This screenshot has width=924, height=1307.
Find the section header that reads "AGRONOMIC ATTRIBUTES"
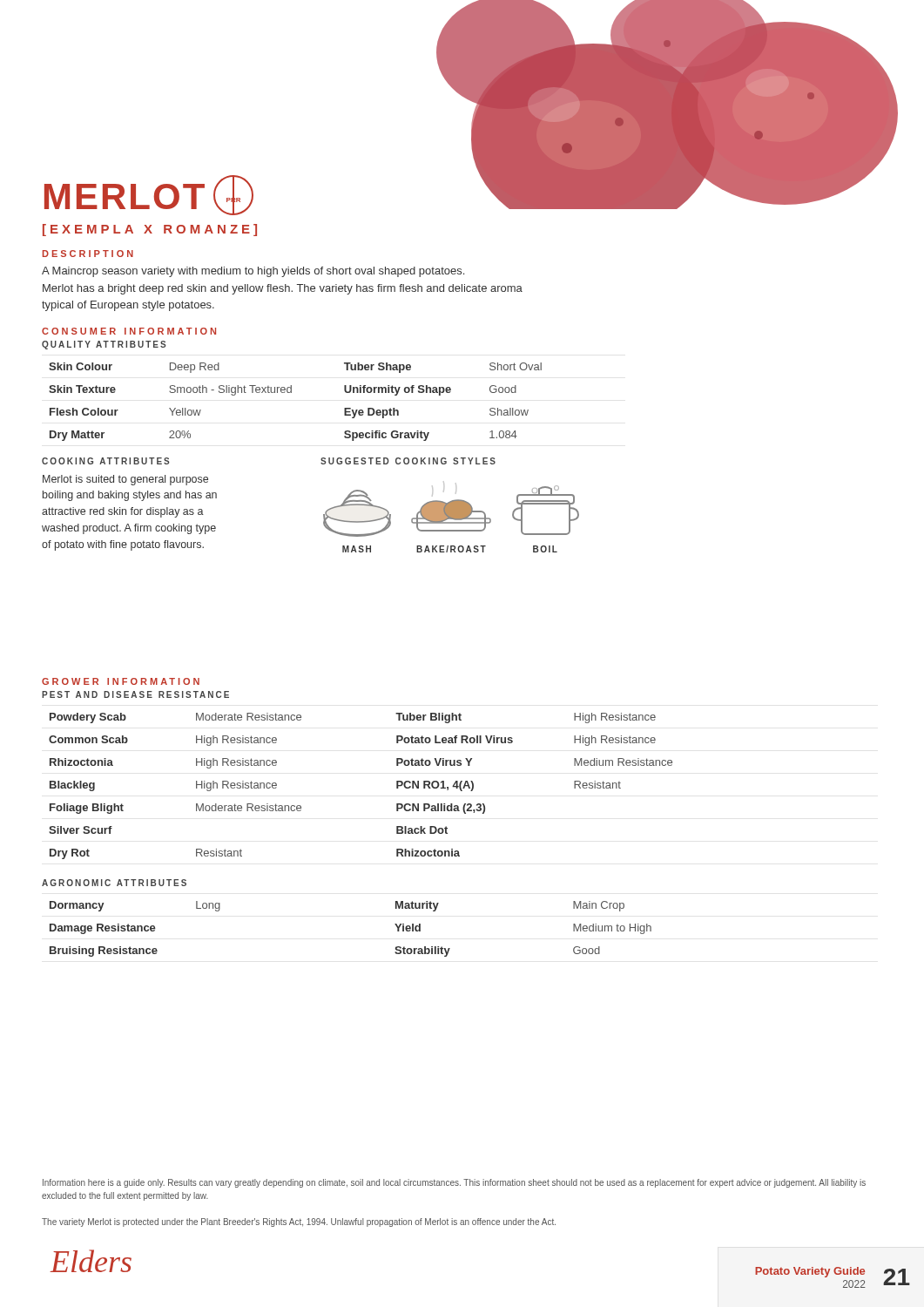(115, 883)
